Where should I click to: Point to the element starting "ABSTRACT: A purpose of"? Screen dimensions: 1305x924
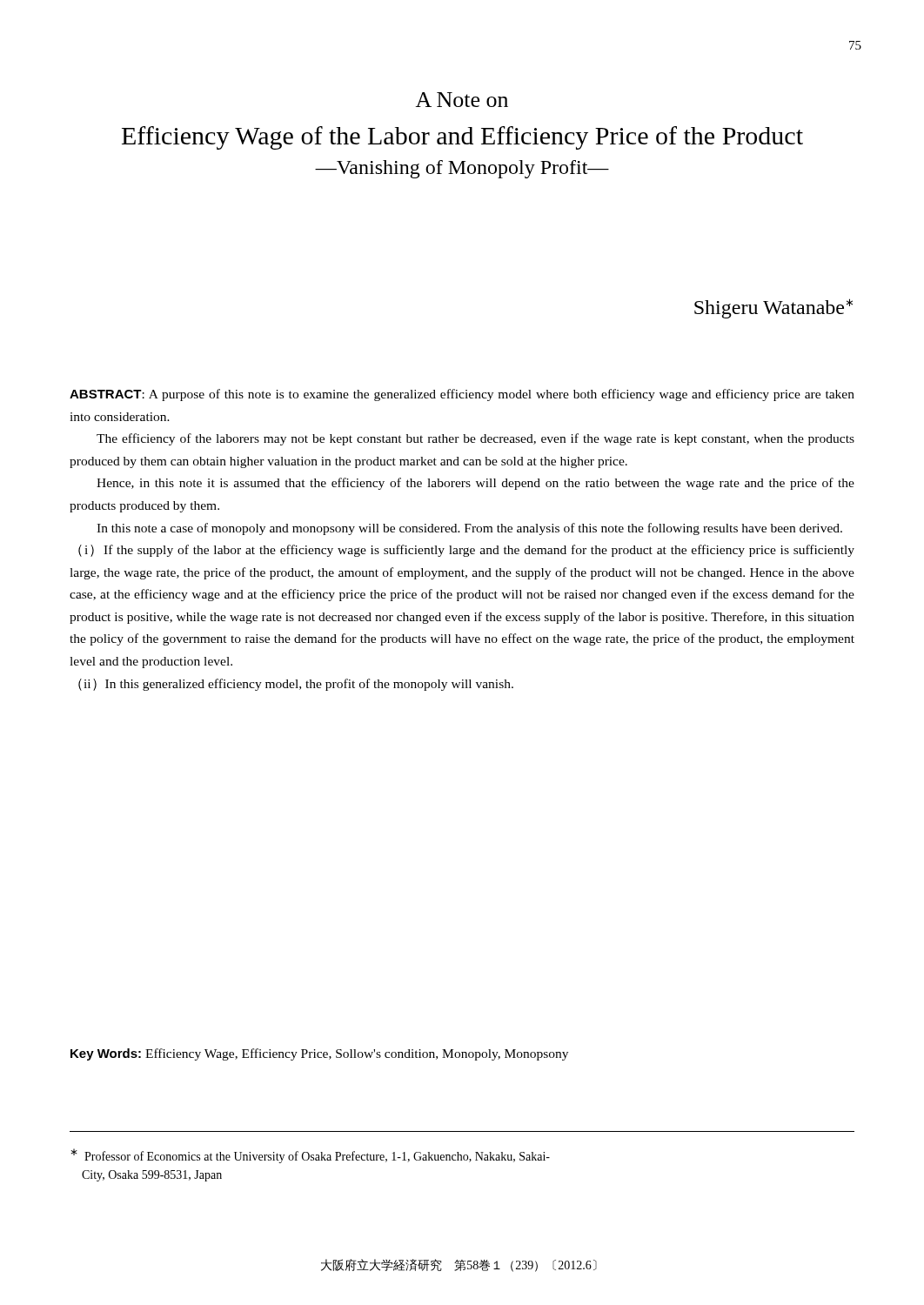462,539
